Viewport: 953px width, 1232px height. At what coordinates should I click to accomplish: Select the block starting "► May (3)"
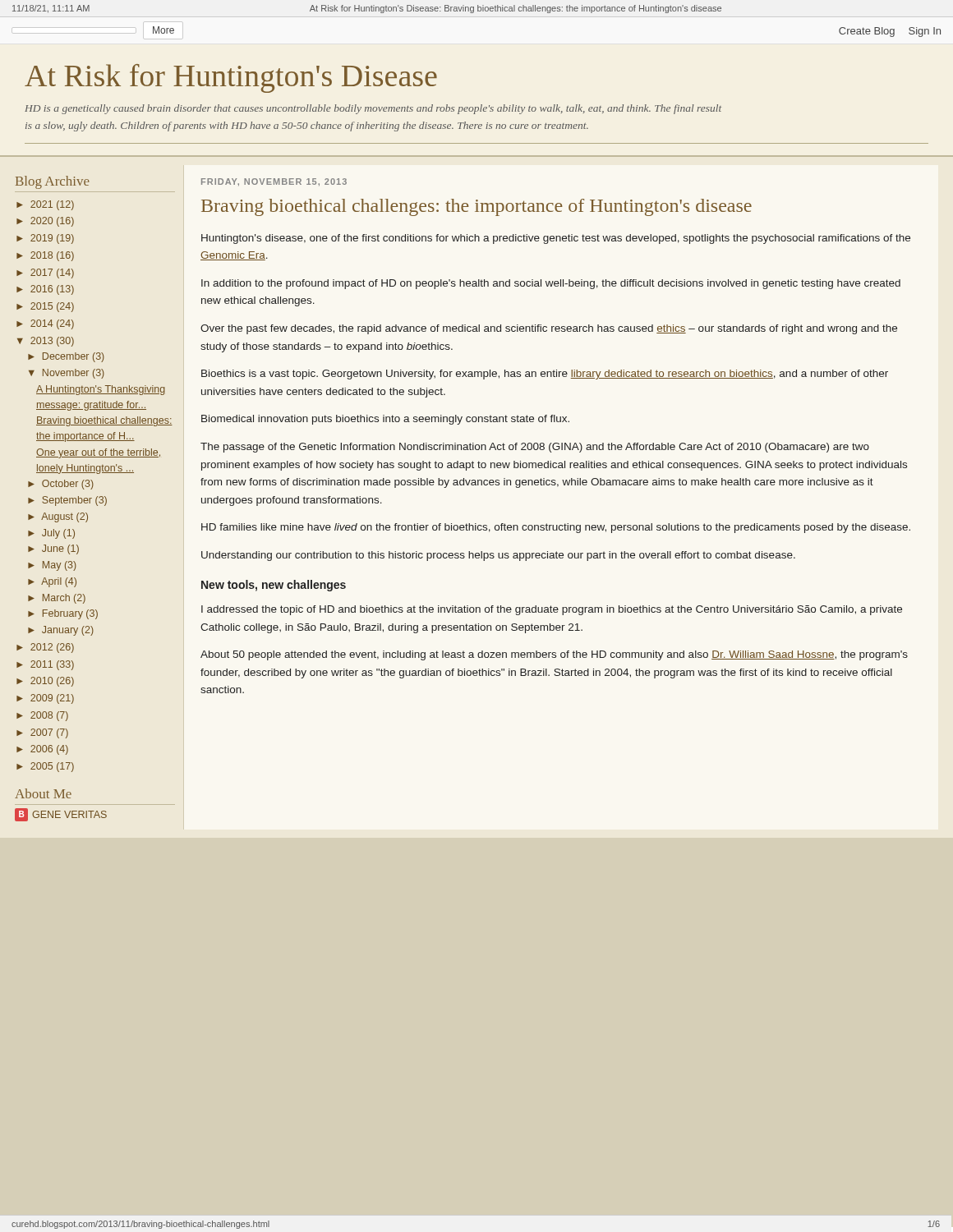point(51,565)
